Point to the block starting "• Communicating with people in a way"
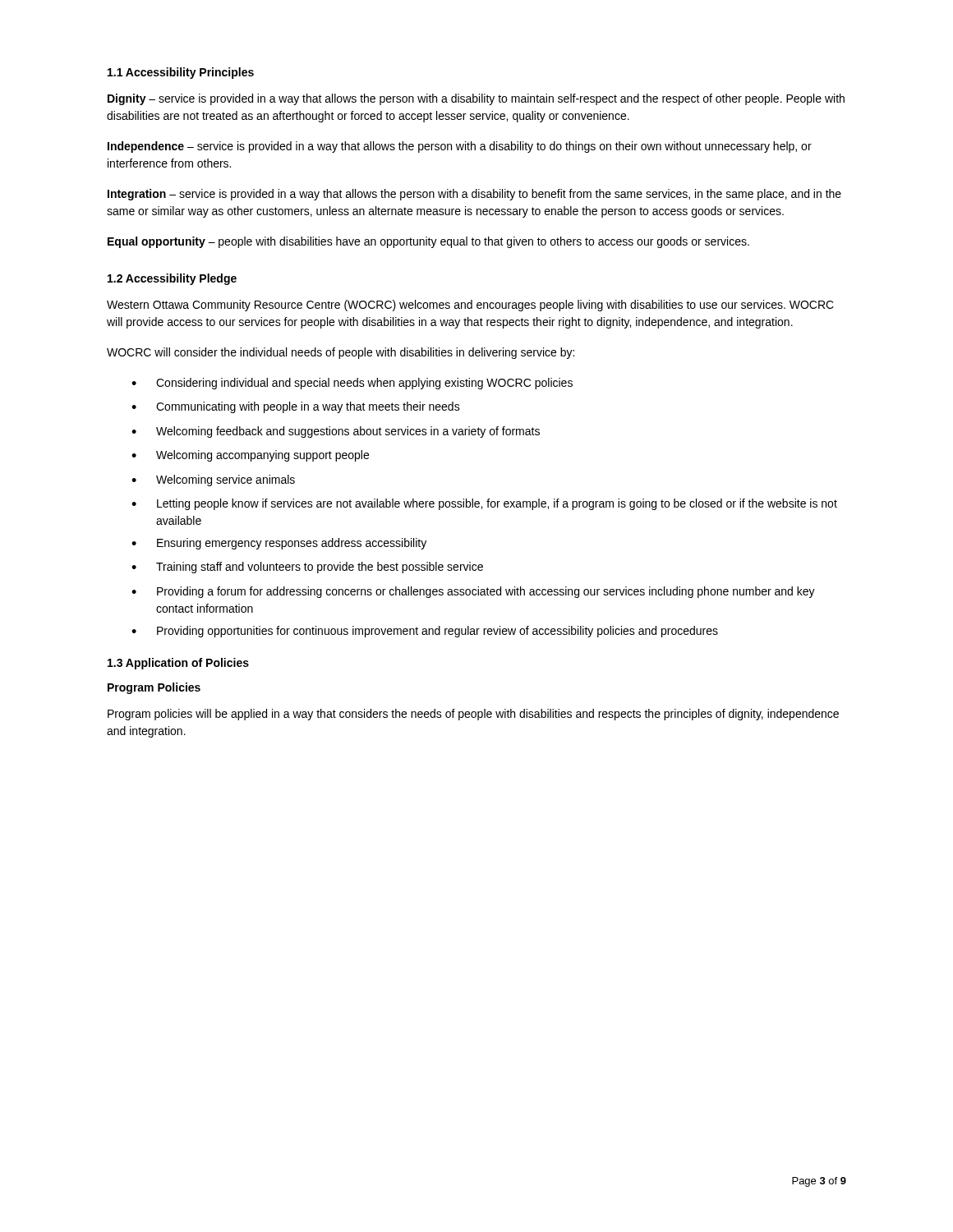The image size is (953, 1232). [296, 407]
